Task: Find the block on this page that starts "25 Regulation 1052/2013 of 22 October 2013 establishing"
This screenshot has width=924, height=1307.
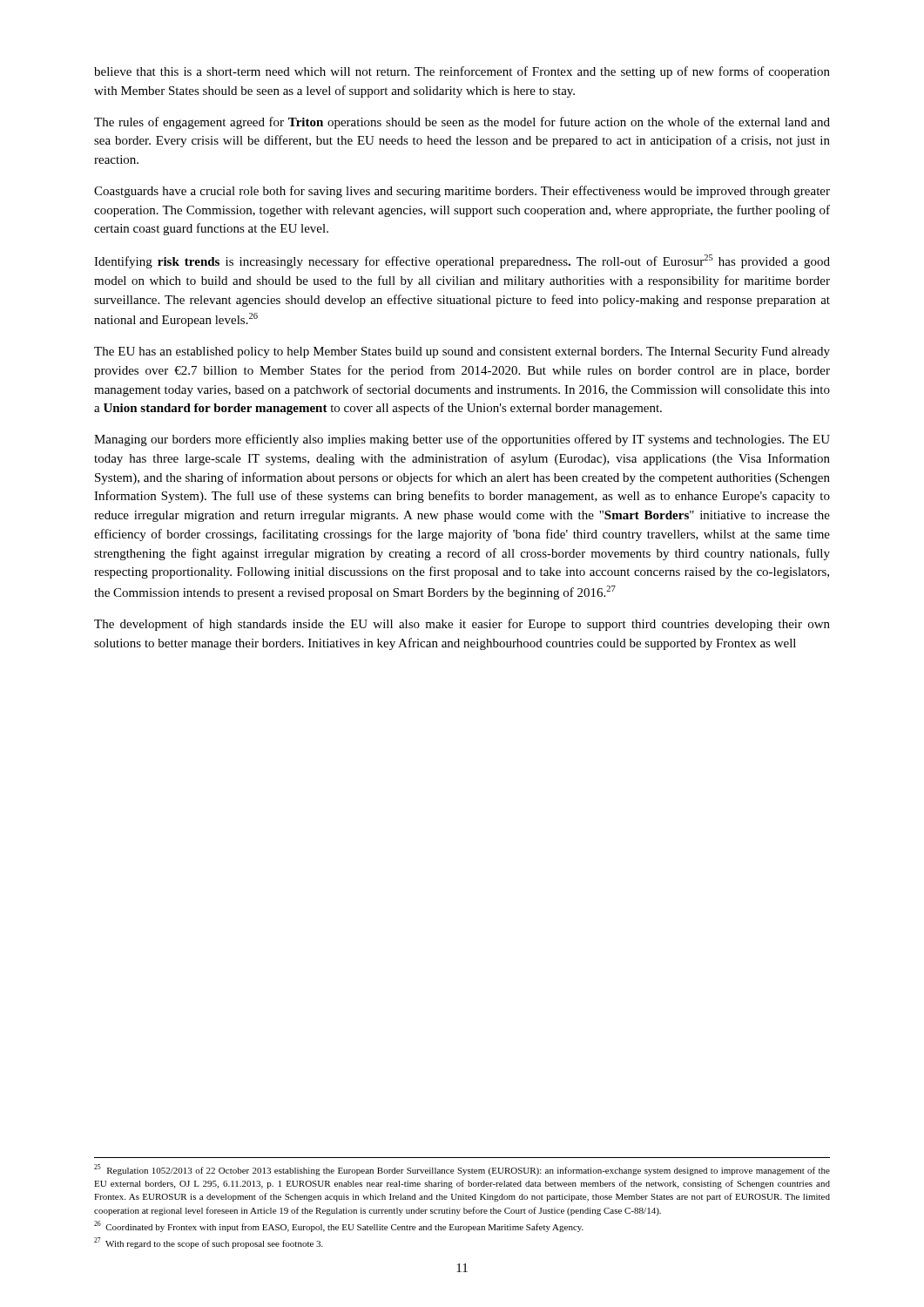Action: 462,1189
